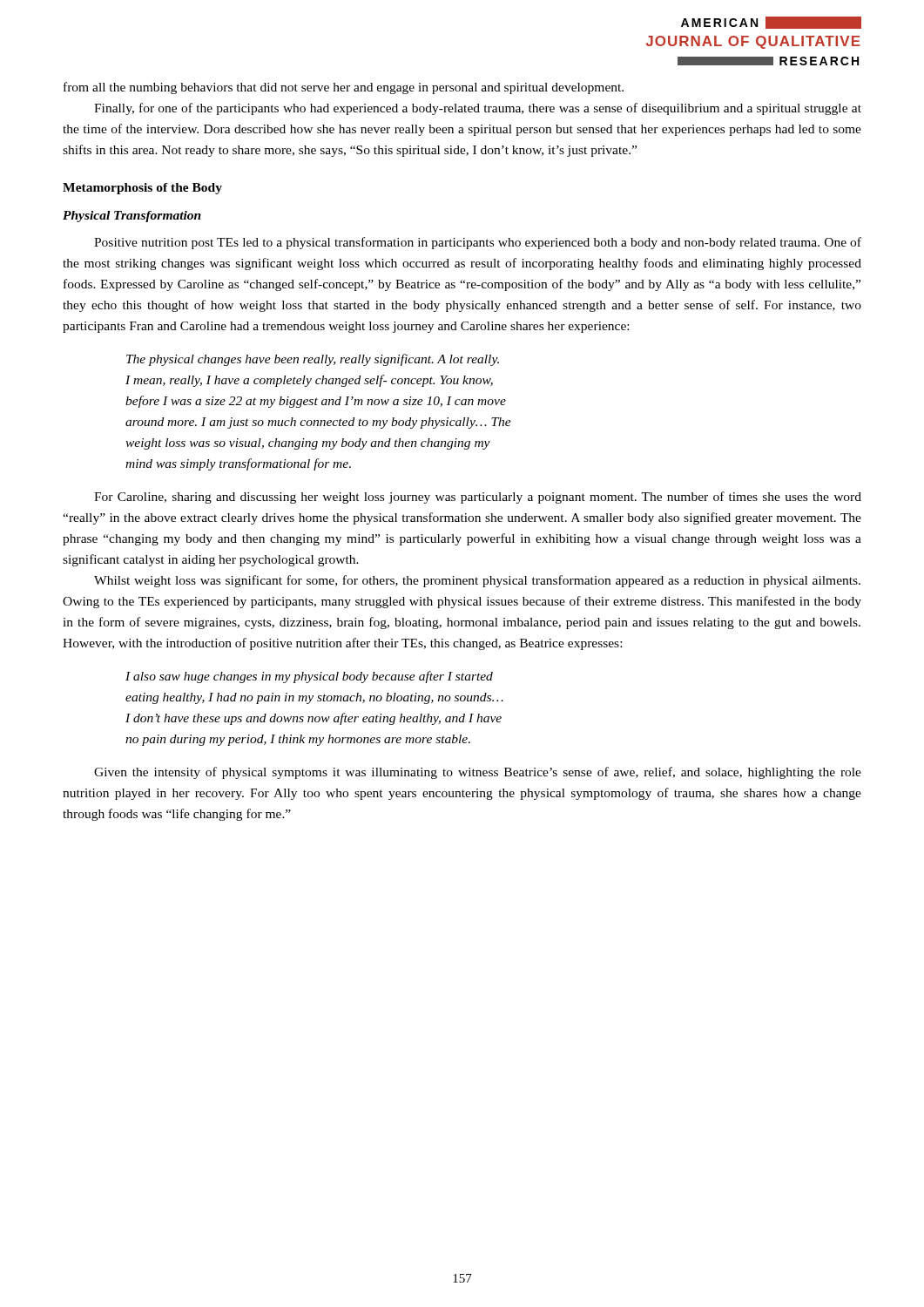Locate the block of text that opens with "Positive nutrition post TEs led to a"
Image resolution: width=924 pixels, height=1307 pixels.
tap(462, 284)
